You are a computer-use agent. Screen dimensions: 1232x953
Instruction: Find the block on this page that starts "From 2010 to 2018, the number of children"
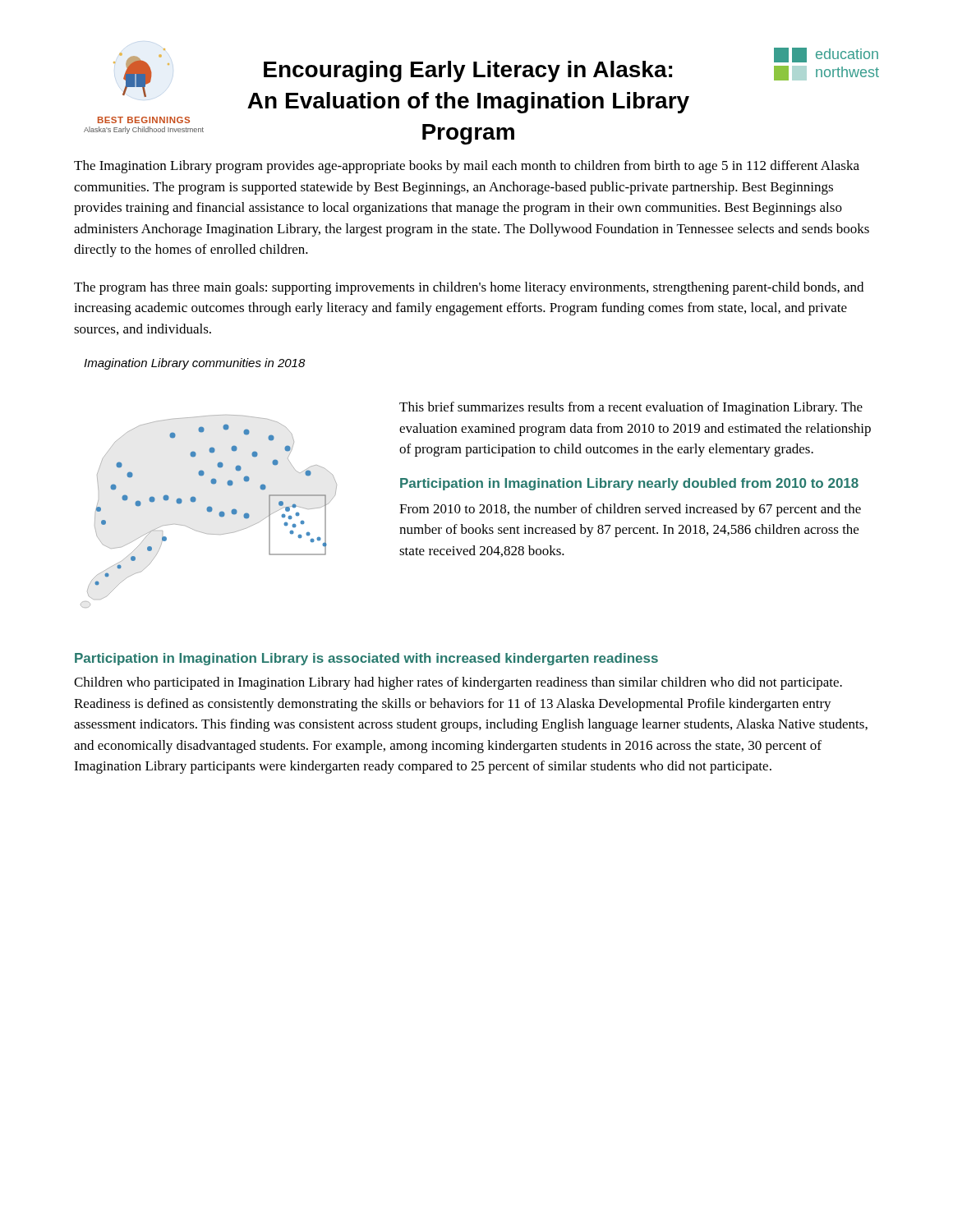630,530
